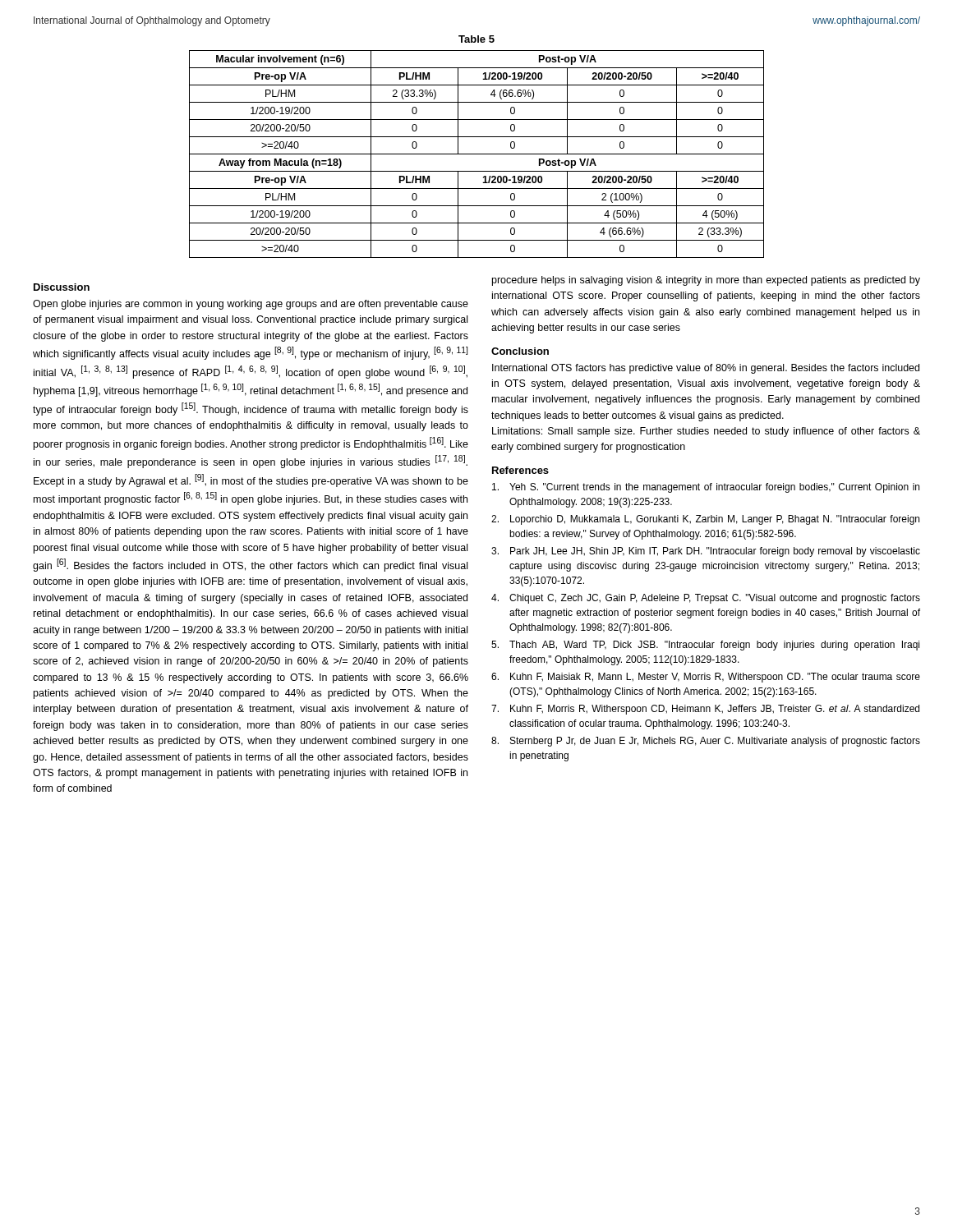Locate the text starting "Yeh S. "Current trends in the"
The image size is (953, 1232).
point(706,494)
